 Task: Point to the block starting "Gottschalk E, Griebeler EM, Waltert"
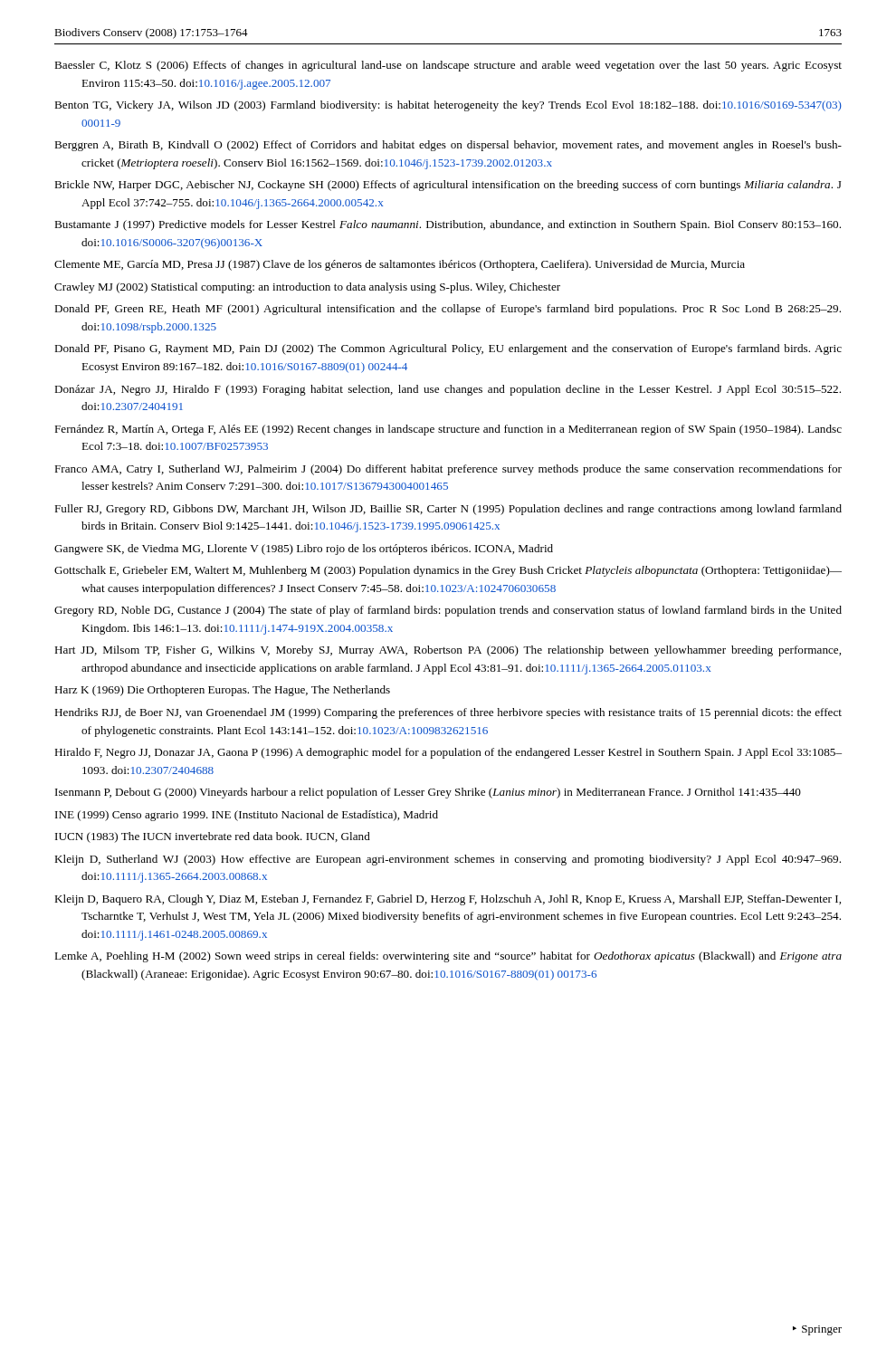click(x=448, y=579)
